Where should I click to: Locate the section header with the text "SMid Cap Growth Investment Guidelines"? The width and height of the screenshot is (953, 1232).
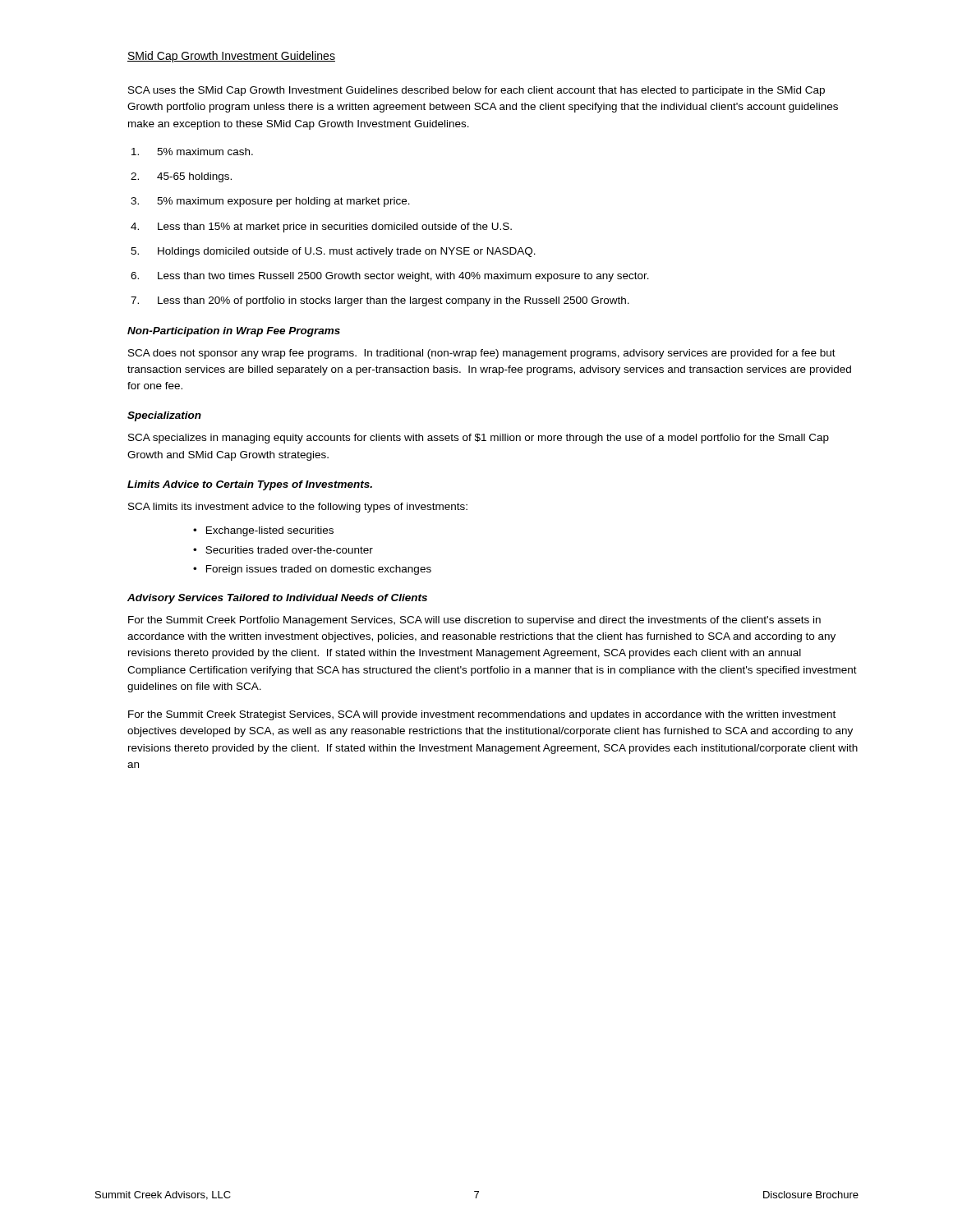[231, 56]
